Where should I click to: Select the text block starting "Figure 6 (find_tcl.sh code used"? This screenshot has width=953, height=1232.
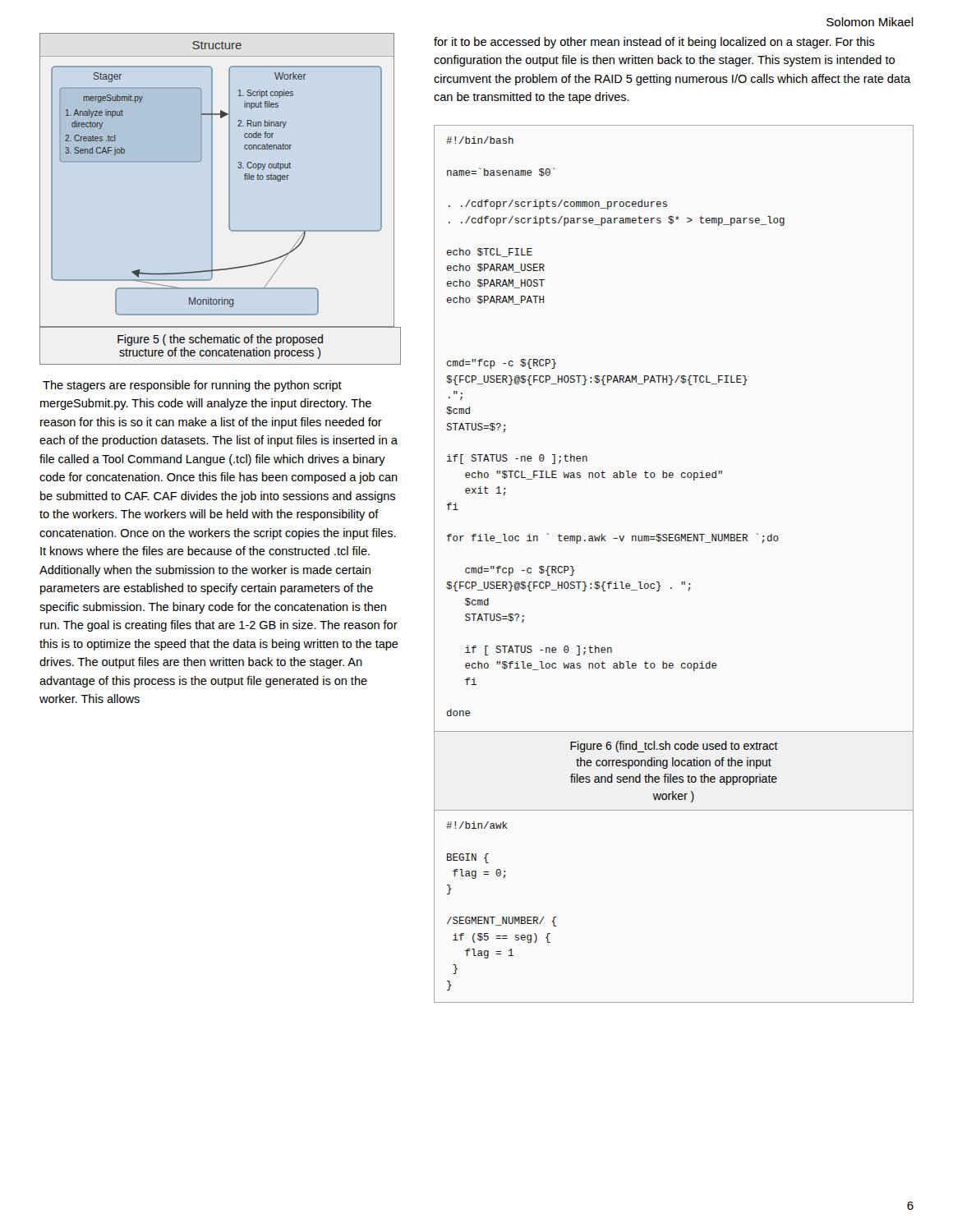pyautogui.click(x=674, y=771)
